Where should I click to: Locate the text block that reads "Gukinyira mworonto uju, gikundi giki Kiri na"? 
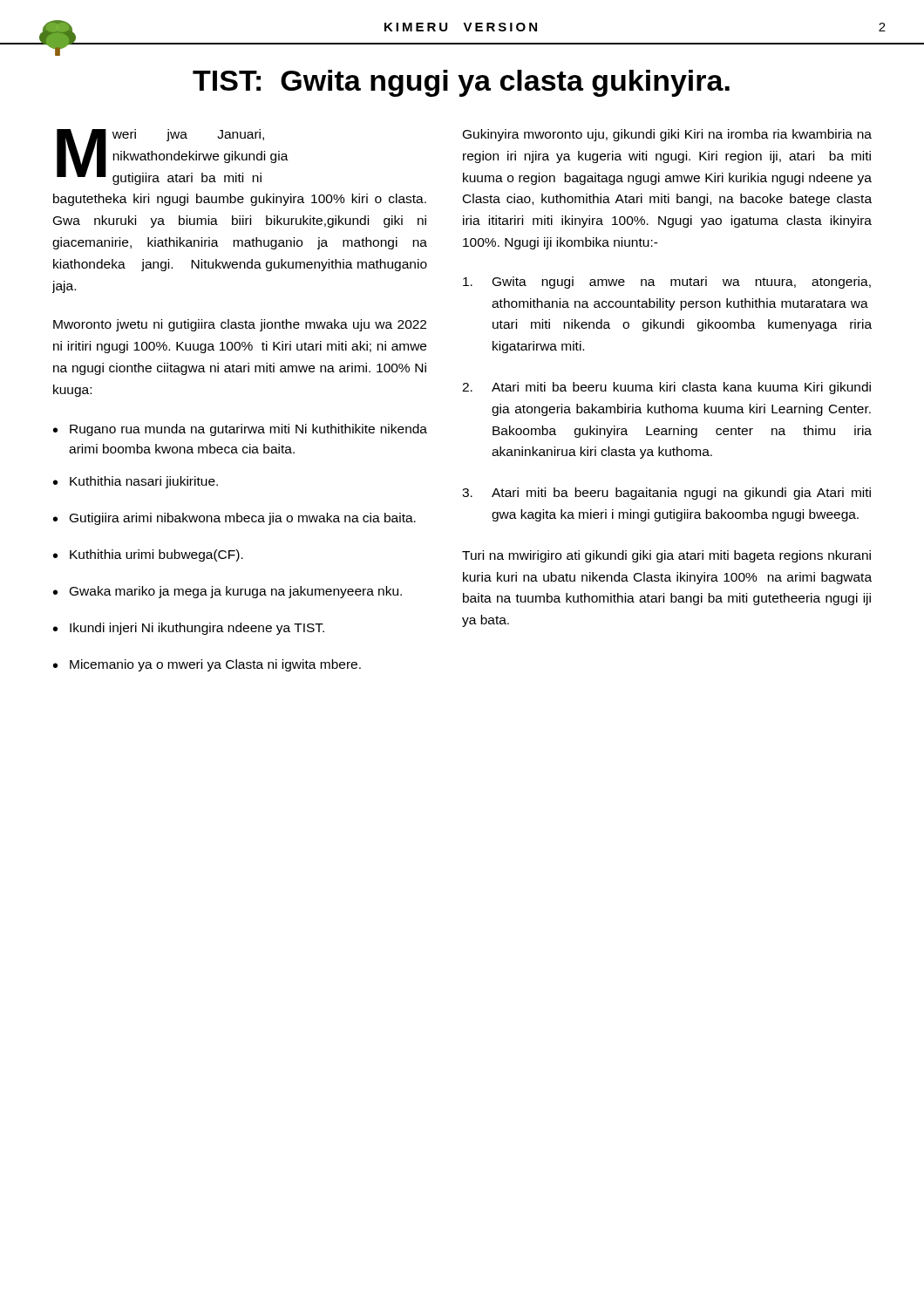coord(667,188)
